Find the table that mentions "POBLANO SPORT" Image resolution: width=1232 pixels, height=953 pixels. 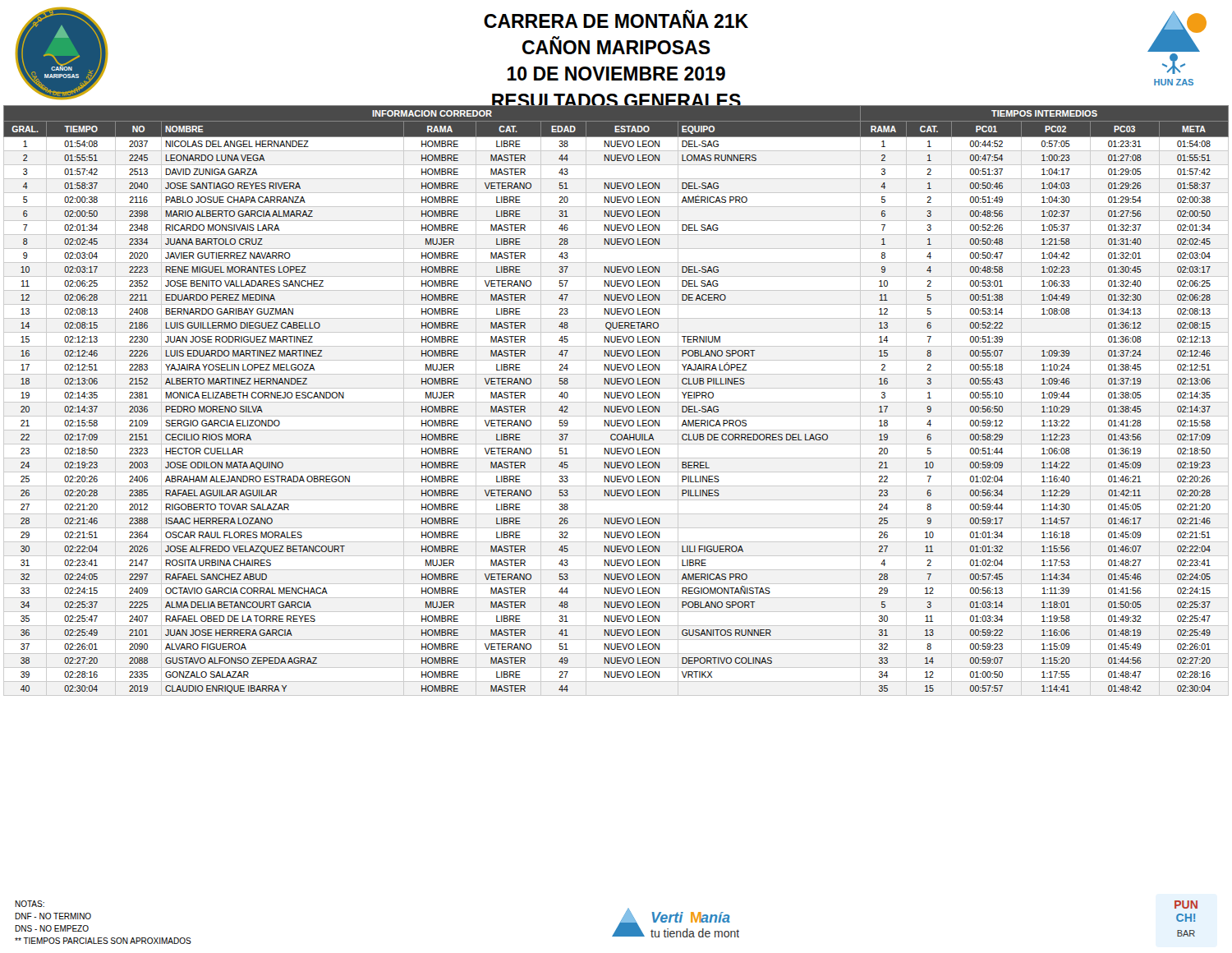(x=616, y=496)
